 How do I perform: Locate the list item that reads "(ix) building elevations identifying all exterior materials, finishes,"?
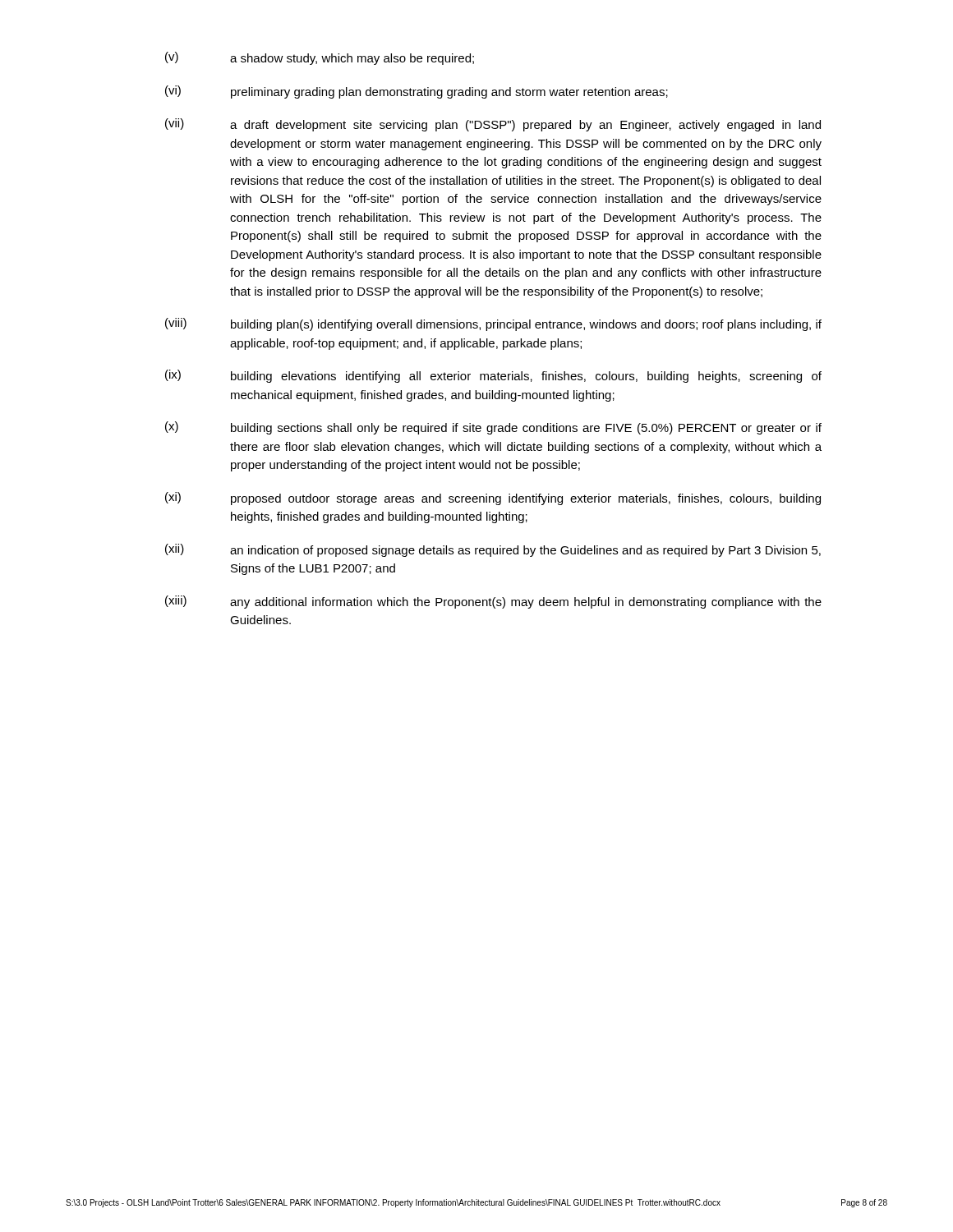[493, 386]
